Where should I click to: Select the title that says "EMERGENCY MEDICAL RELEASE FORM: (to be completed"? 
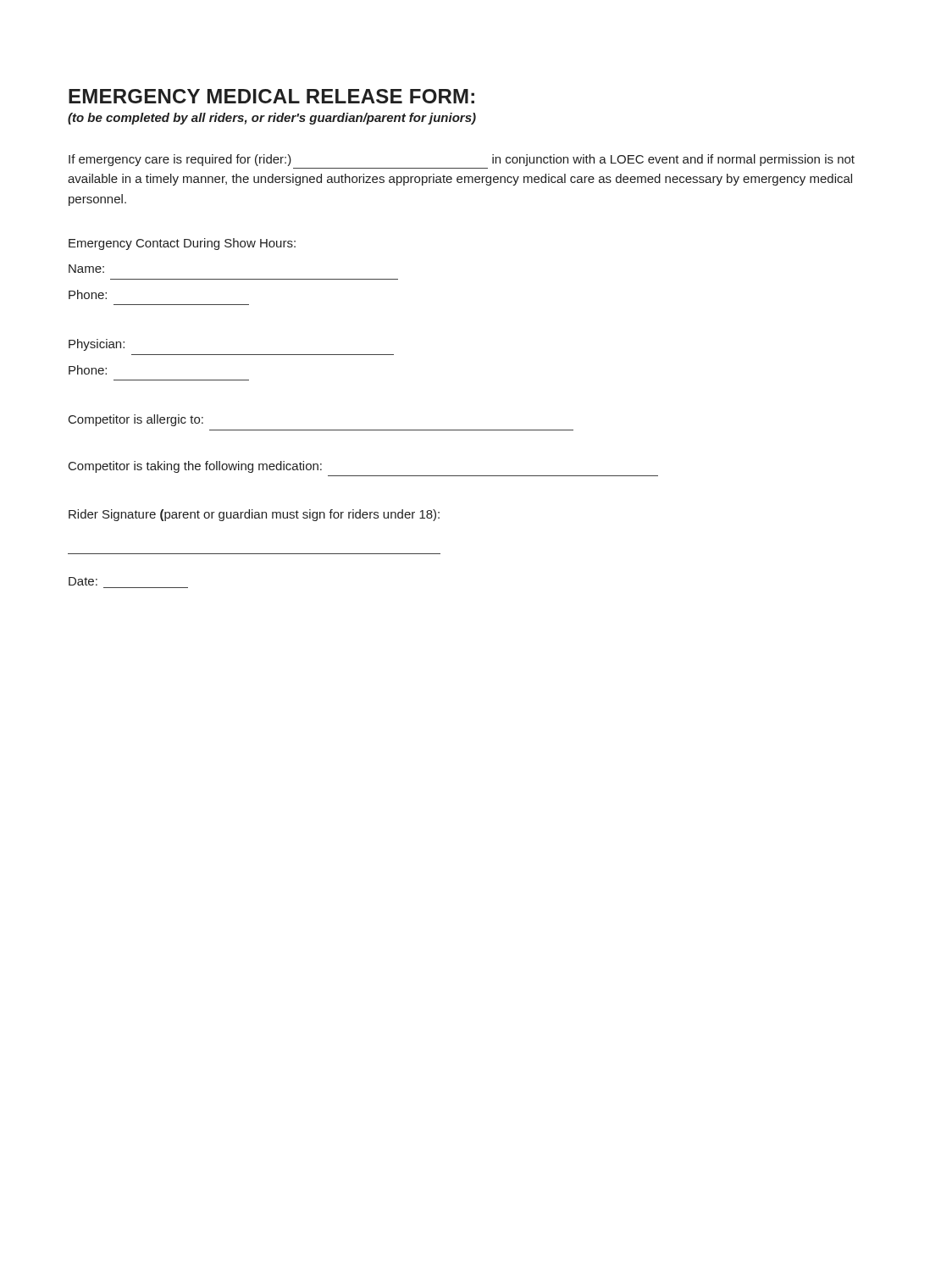pos(476,105)
